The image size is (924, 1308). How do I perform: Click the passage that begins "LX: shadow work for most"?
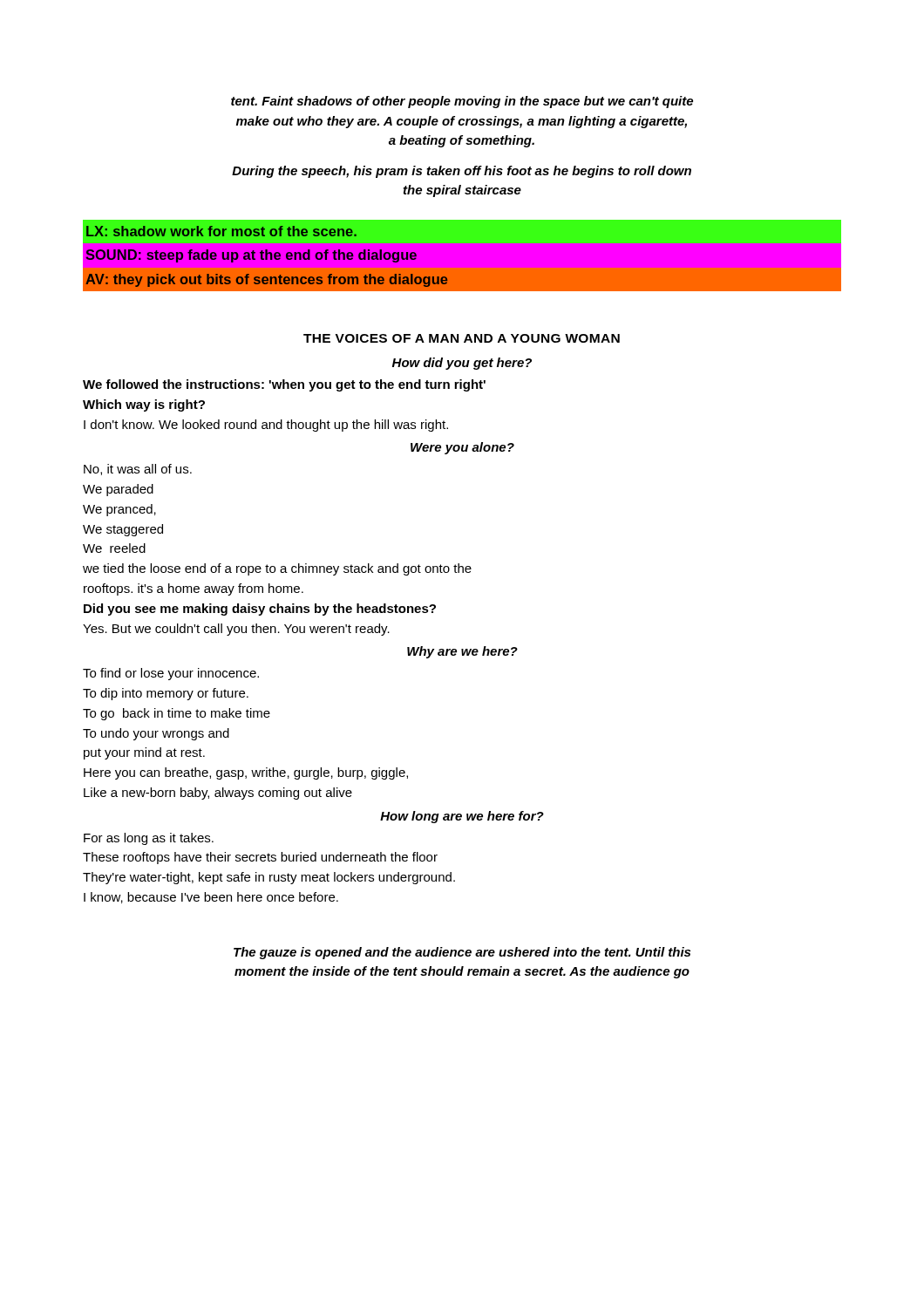tap(462, 255)
